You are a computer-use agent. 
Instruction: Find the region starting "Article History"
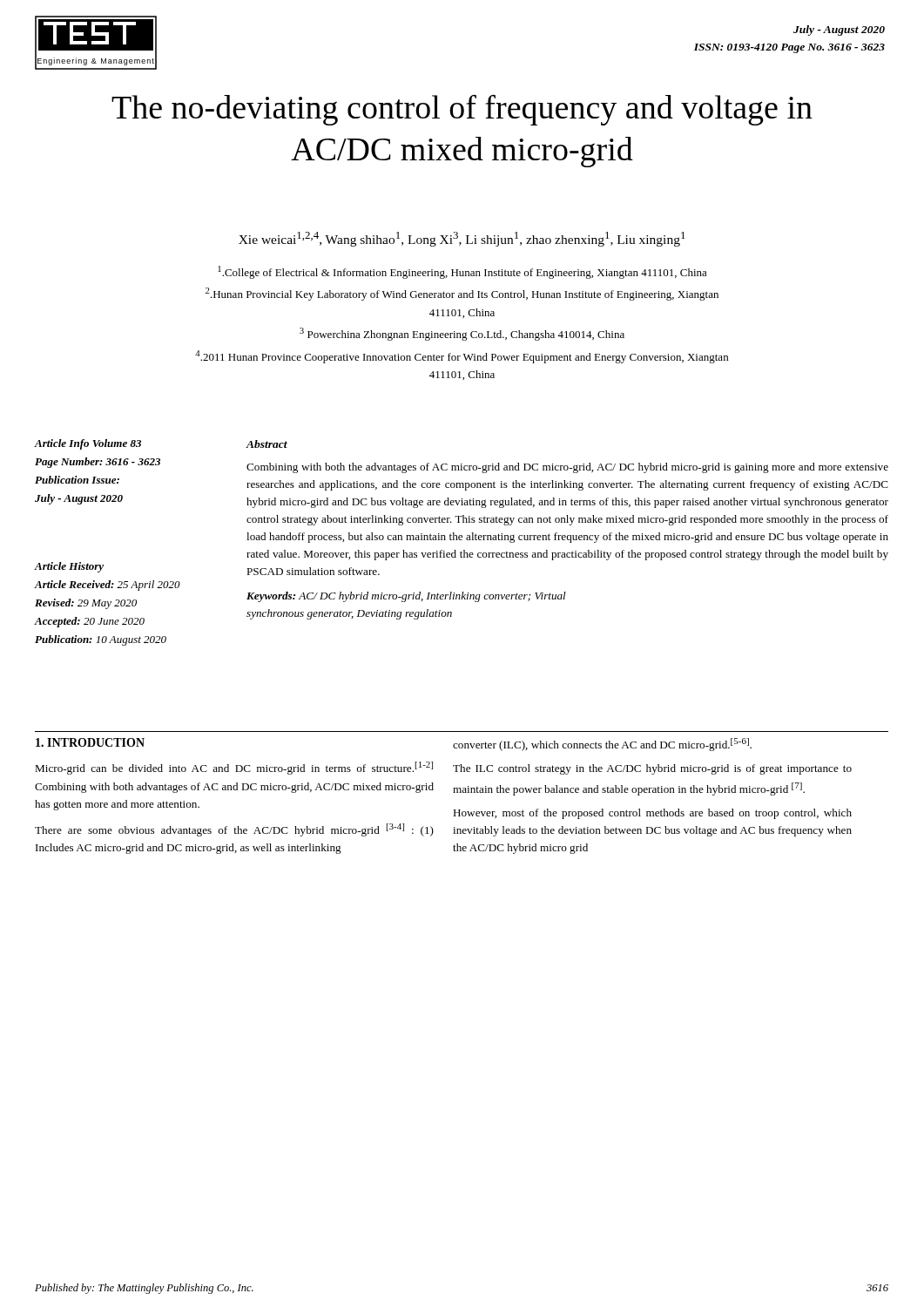[69, 566]
